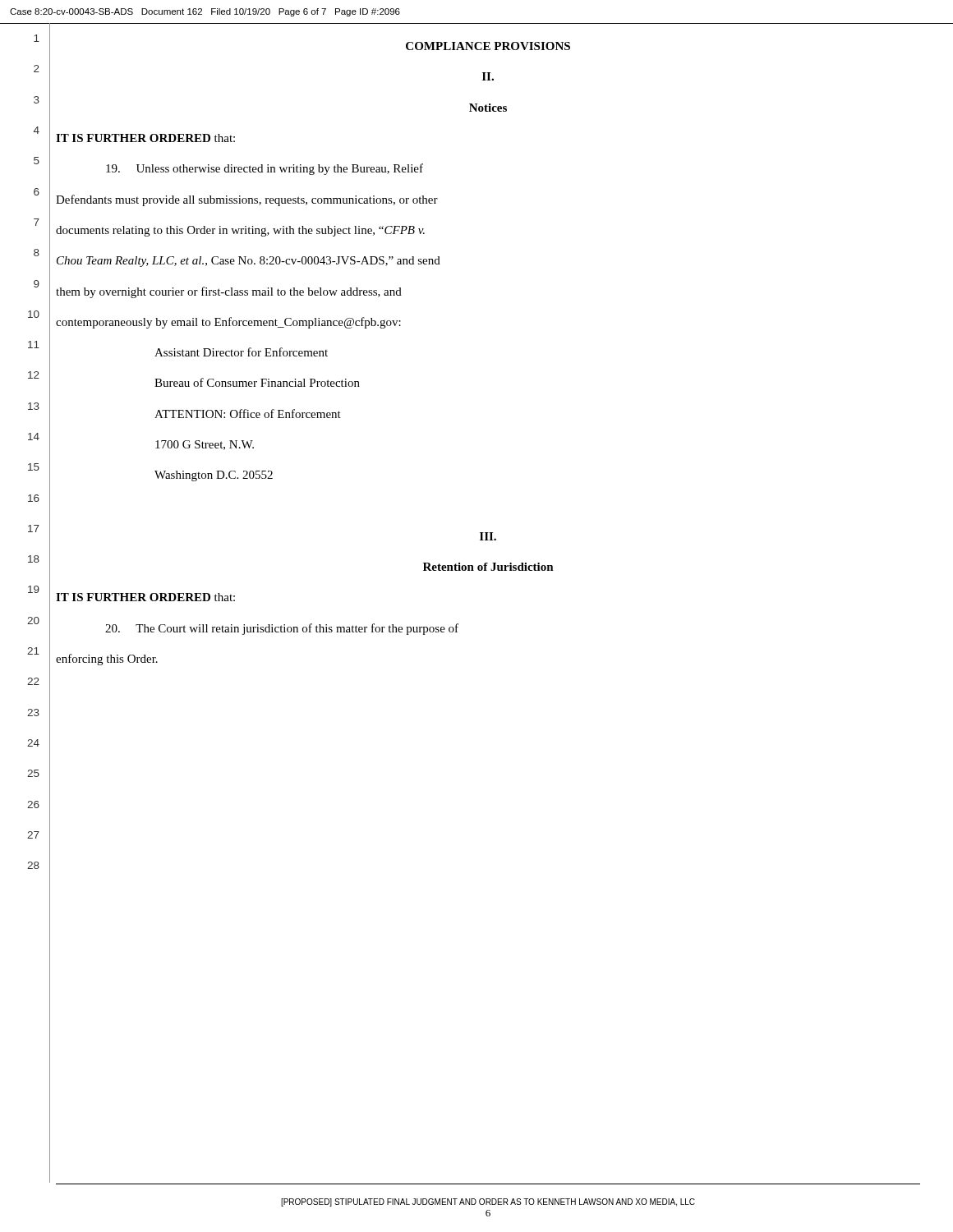Image resolution: width=953 pixels, height=1232 pixels.
Task: Click on the text block starting "enforcing this Order."
Action: (107, 659)
